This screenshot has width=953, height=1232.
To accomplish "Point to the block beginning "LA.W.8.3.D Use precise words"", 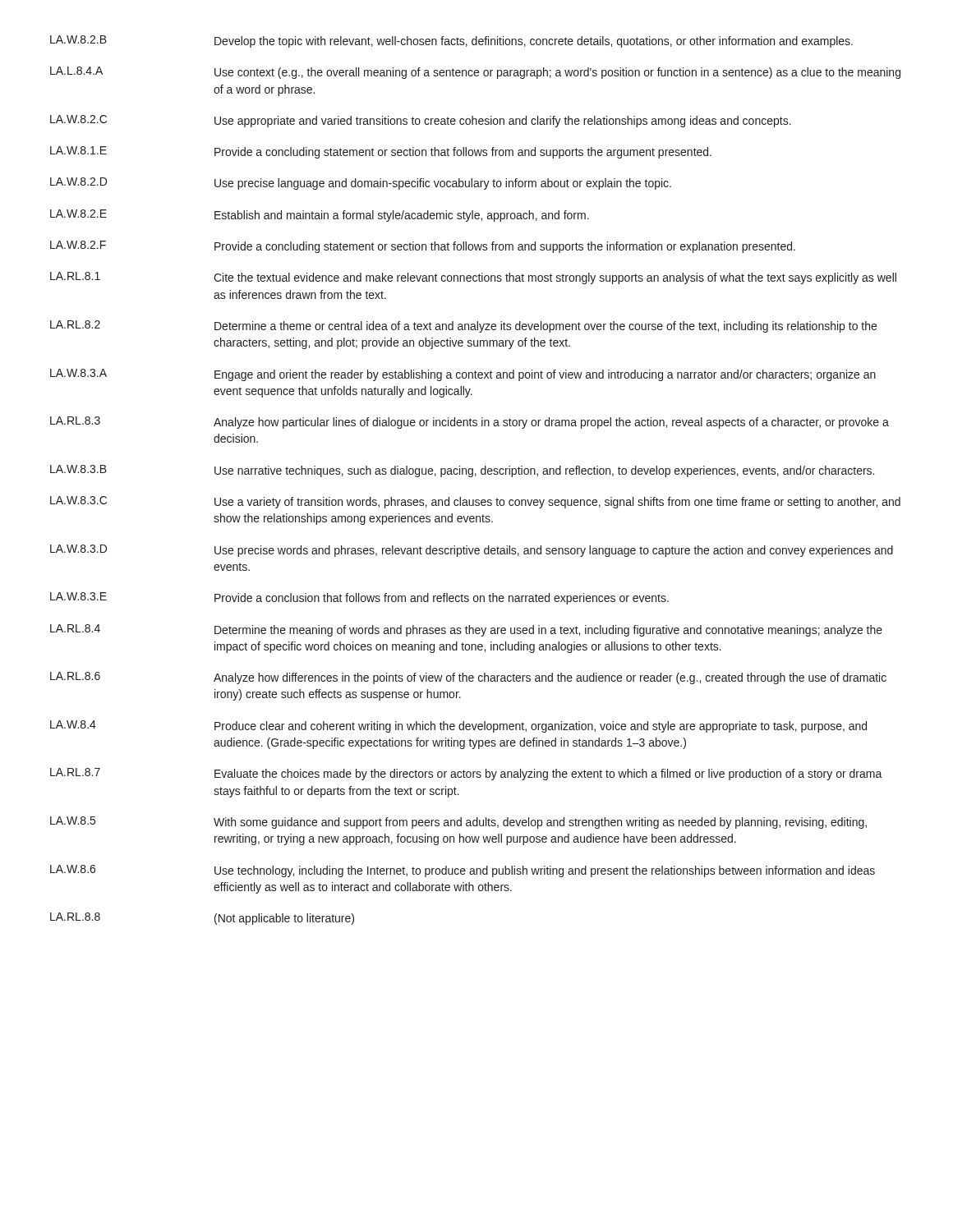I will pyautogui.click(x=476, y=558).
